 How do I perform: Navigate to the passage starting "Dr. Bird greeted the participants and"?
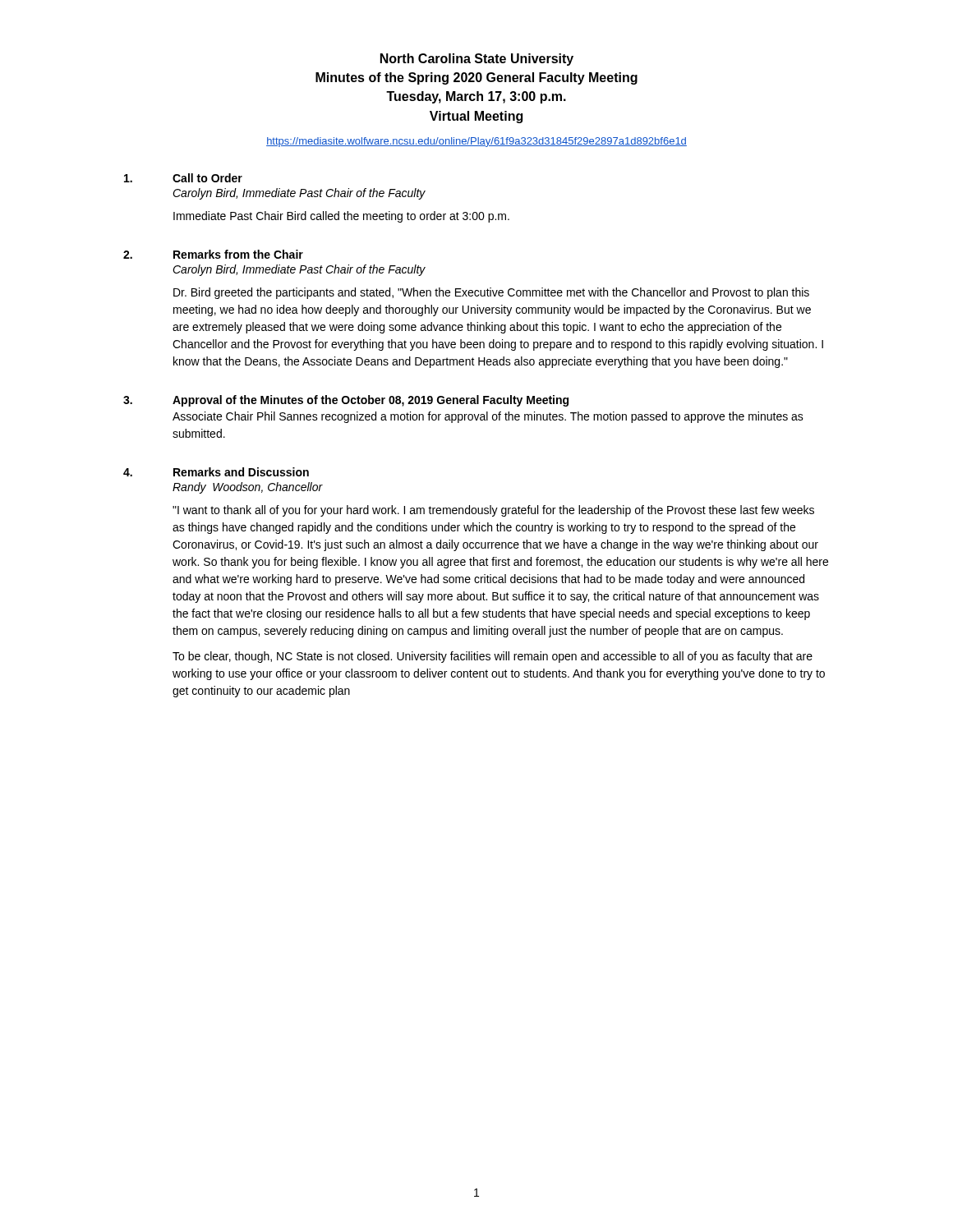pyautogui.click(x=498, y=327)
